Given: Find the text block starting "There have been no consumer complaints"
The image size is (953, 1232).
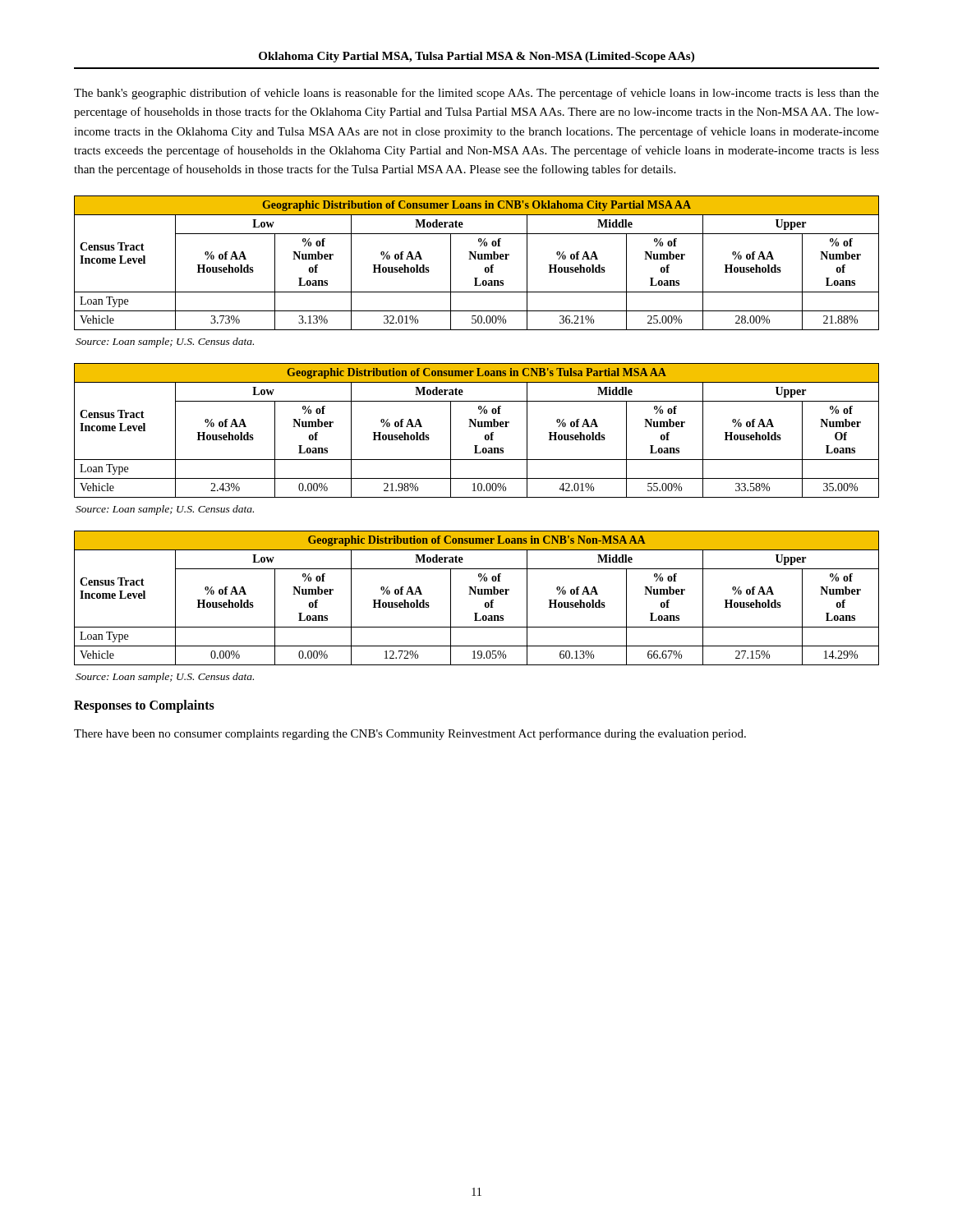Looking at the screenshot, I should [x=410, y=734].
